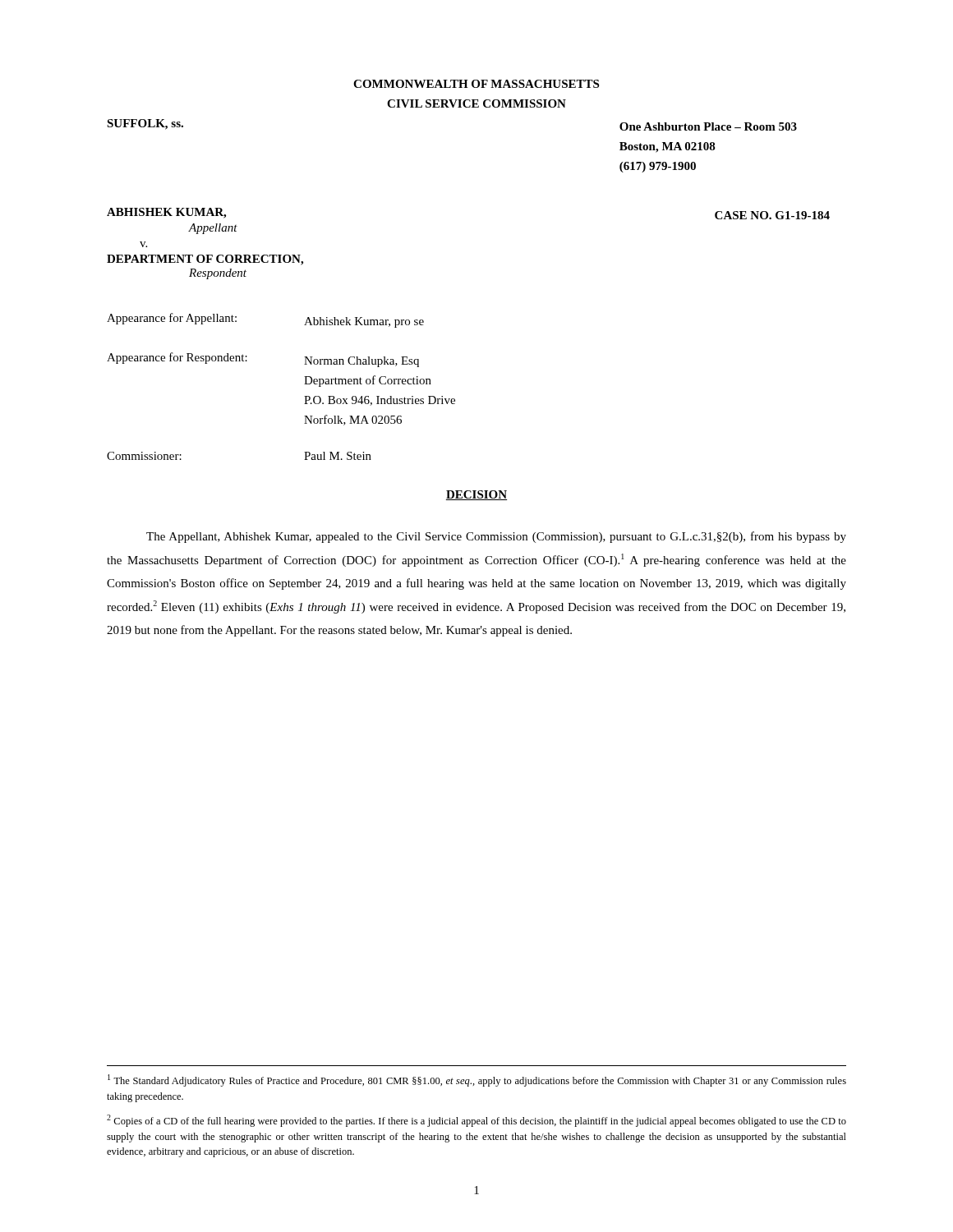Click the section header
953x1232 pixels.
pyautogui.click(x=476, y=494)
